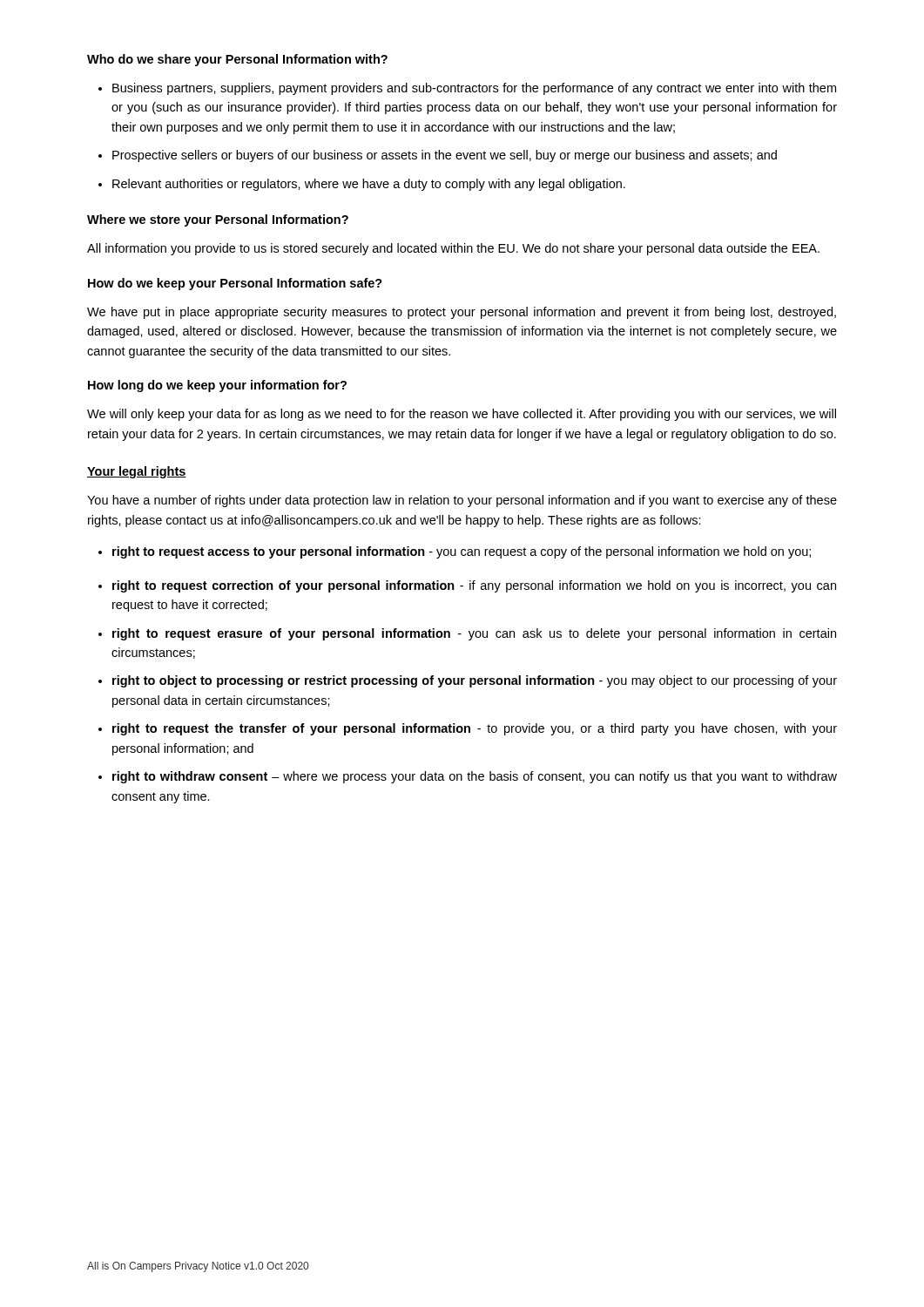Find the section header that reads "Your legal rights"

coord(136,472)
